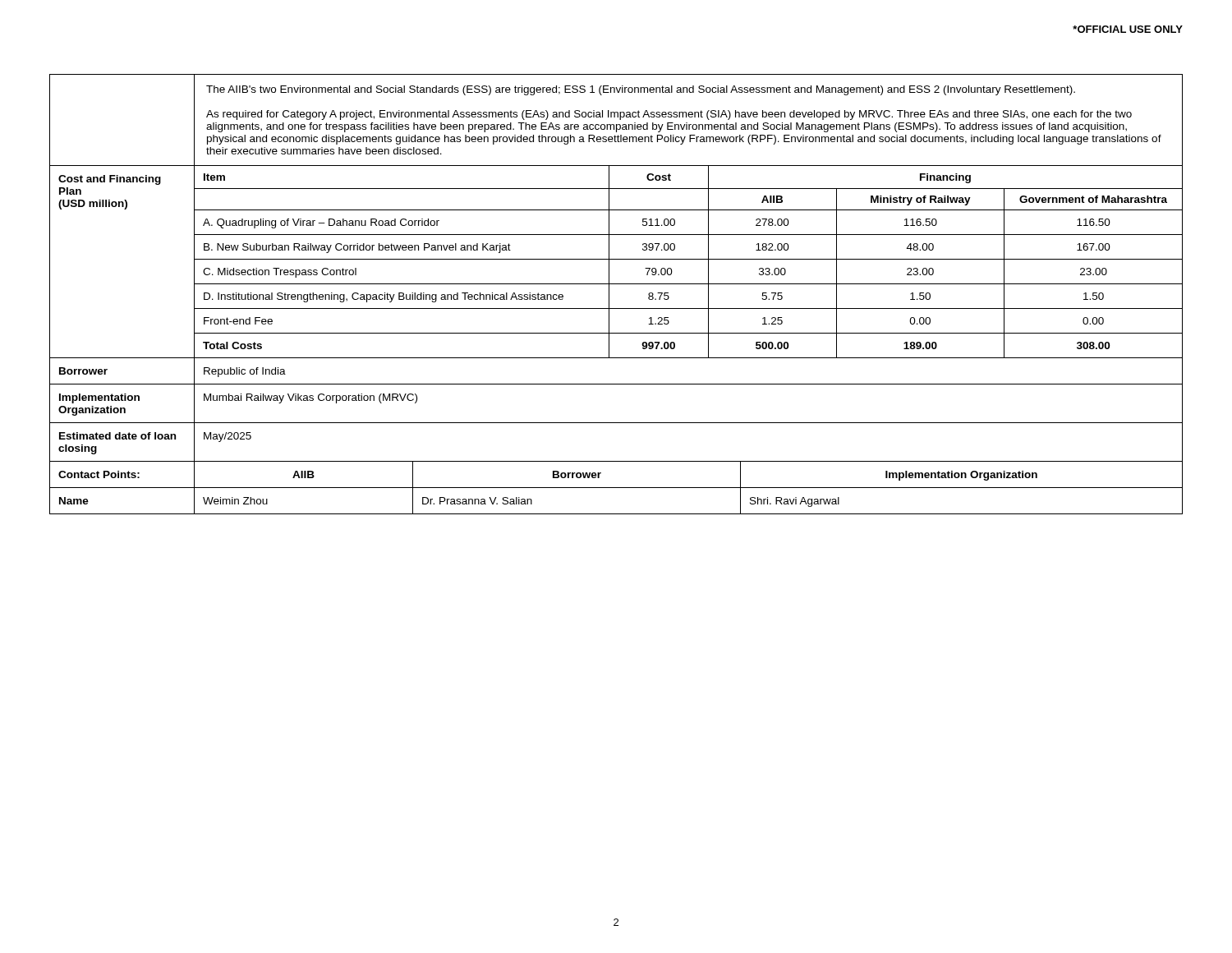Viewport: 1232px width, 953px height.
Task: Locate the table with the text "B. New Suburban Railway"
Action: click(x=616, y=294)
